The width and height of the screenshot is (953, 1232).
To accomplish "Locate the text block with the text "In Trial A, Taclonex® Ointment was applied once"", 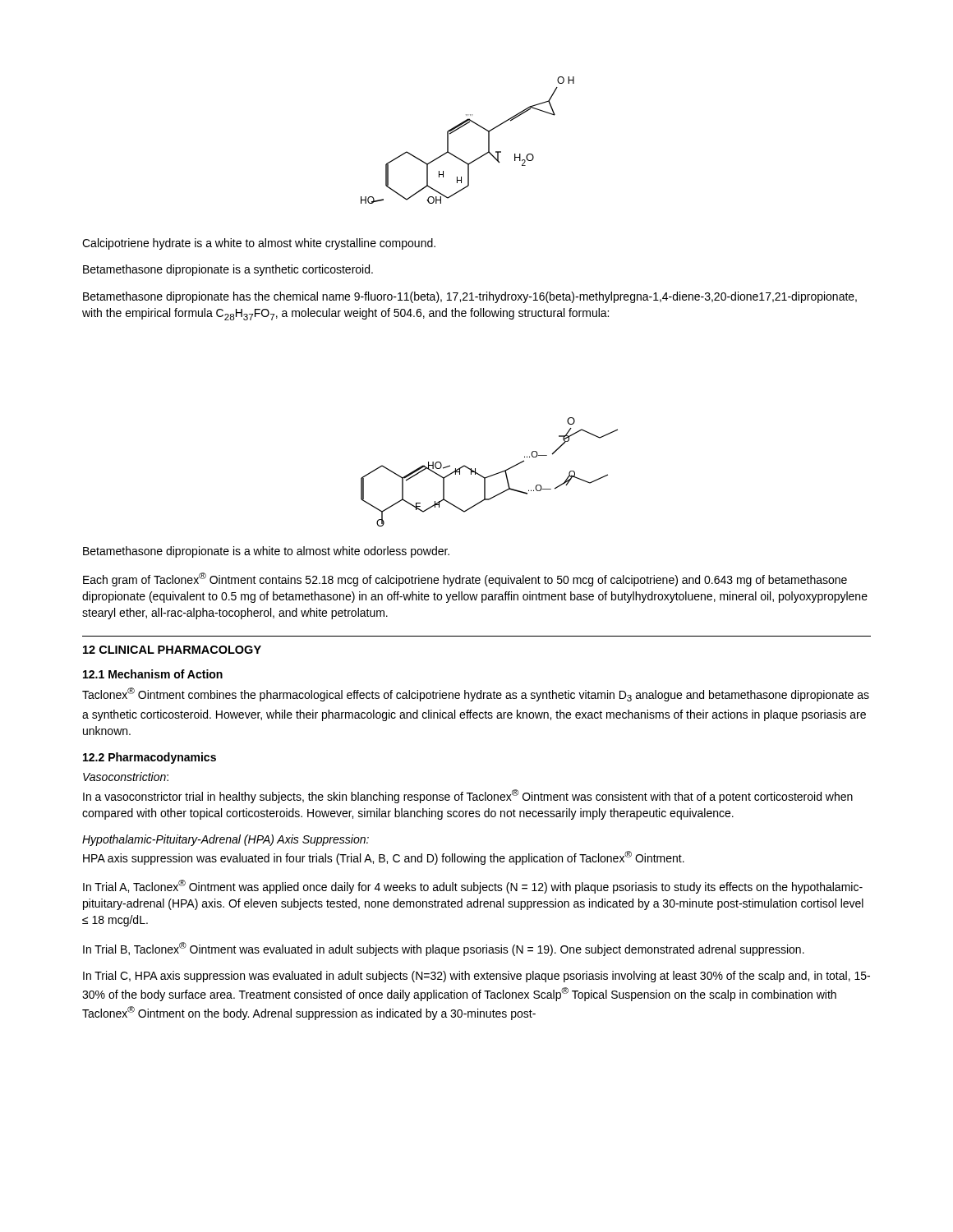I will [476, 903].
